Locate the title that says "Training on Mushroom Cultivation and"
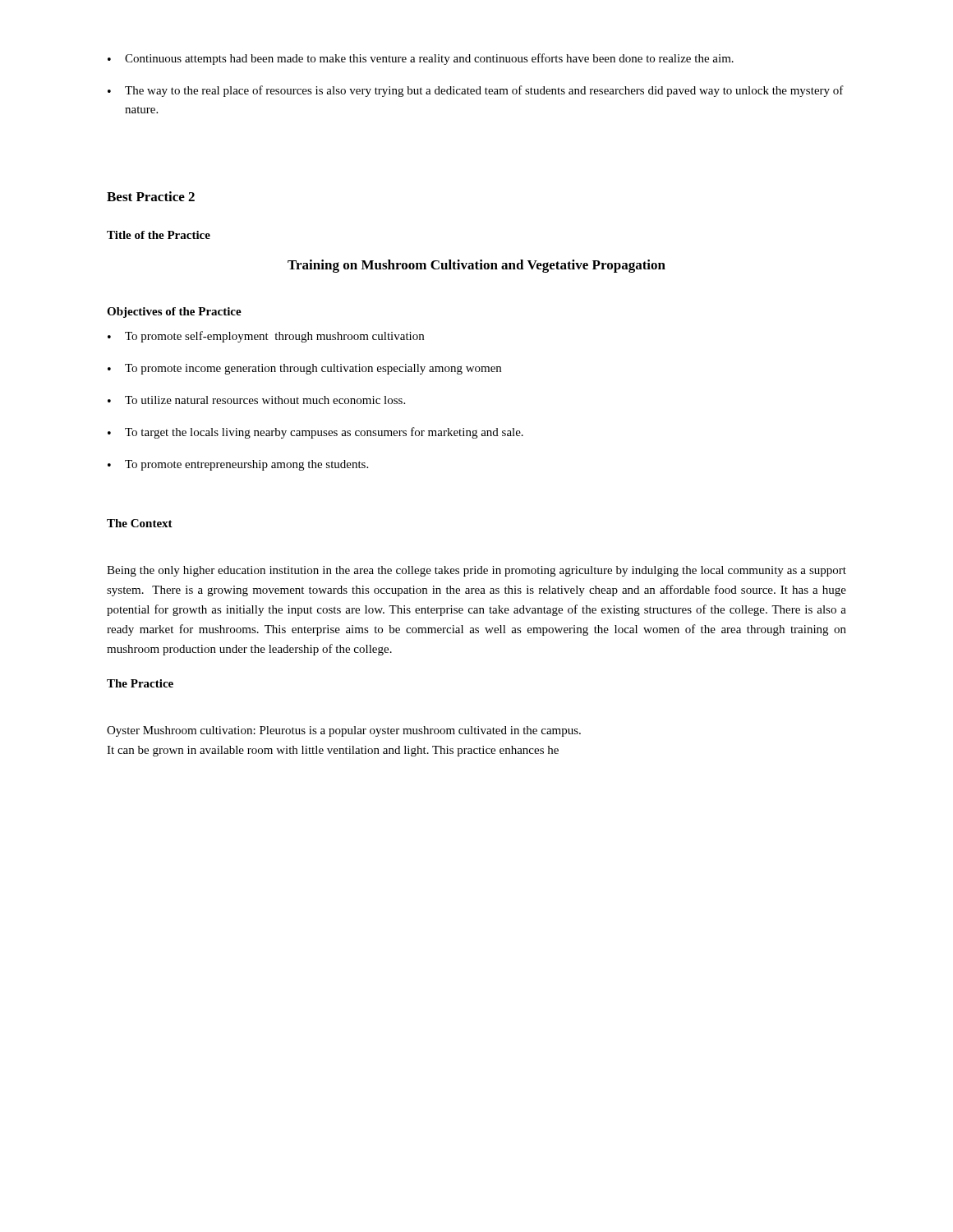This screenshot has width=953, height=1232. pos(476,265)
